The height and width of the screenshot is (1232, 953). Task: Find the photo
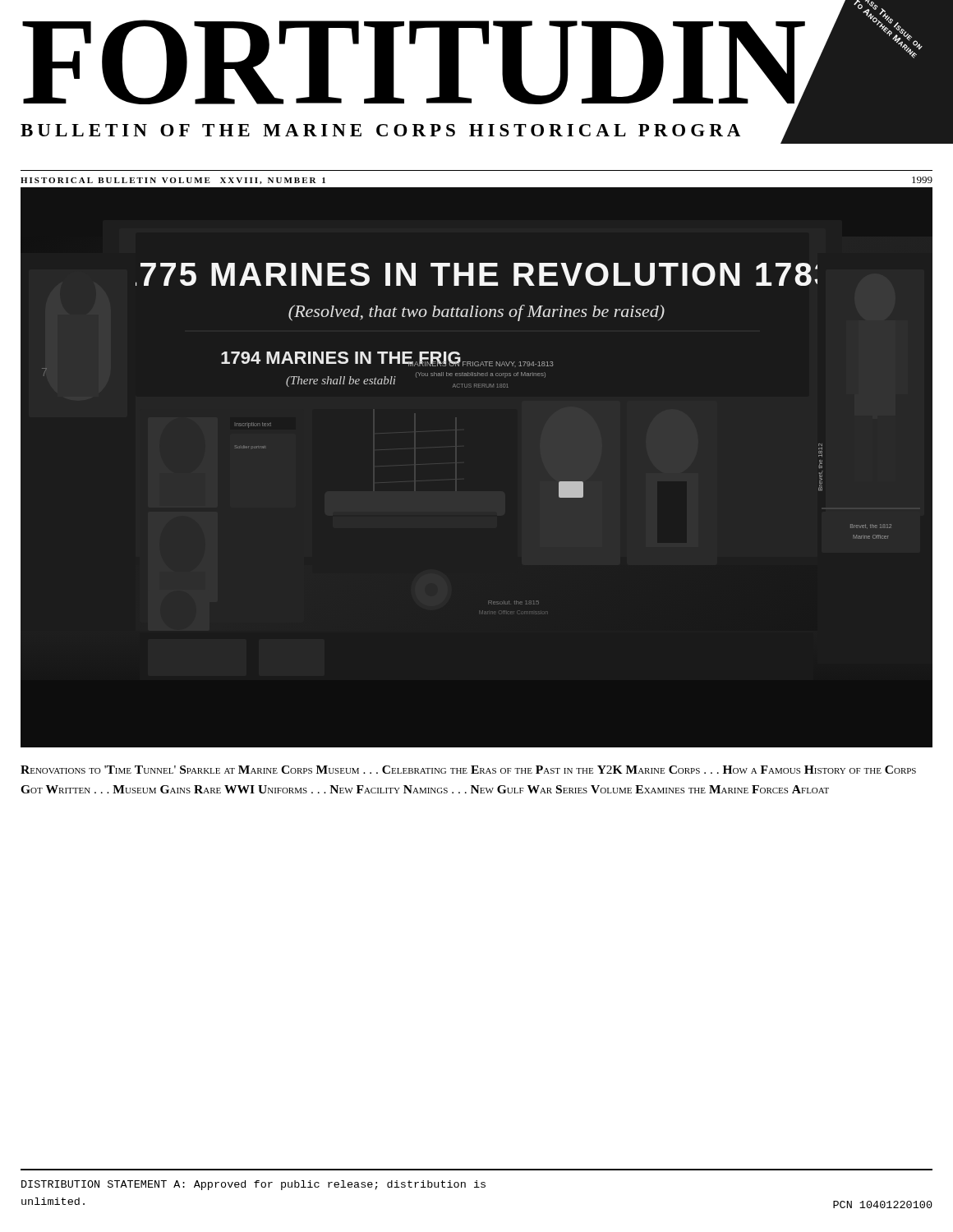coord(476,467)
